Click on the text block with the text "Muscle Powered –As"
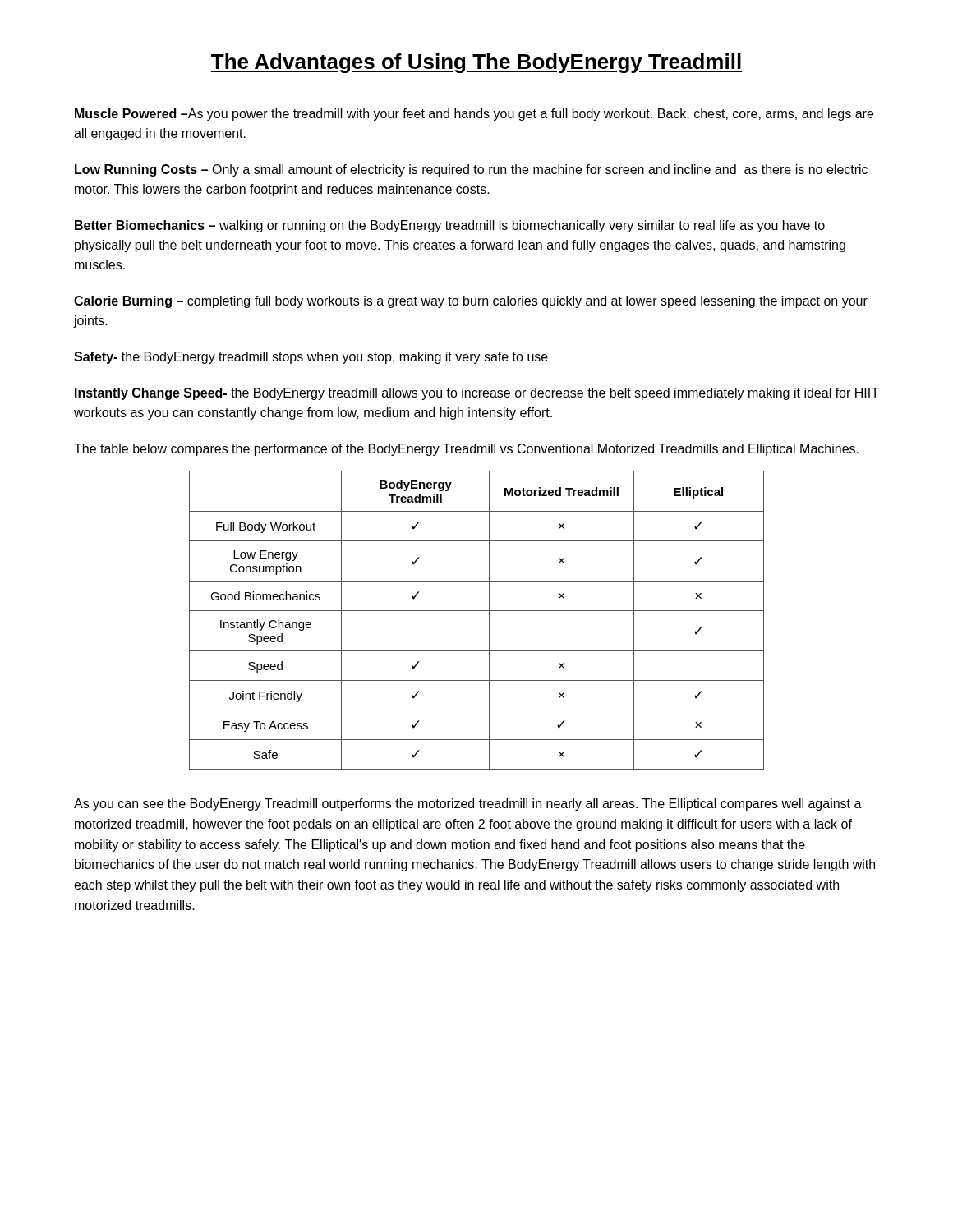Screen dimensions: 1232x953 pyautogui.click(x=474, y=124)
